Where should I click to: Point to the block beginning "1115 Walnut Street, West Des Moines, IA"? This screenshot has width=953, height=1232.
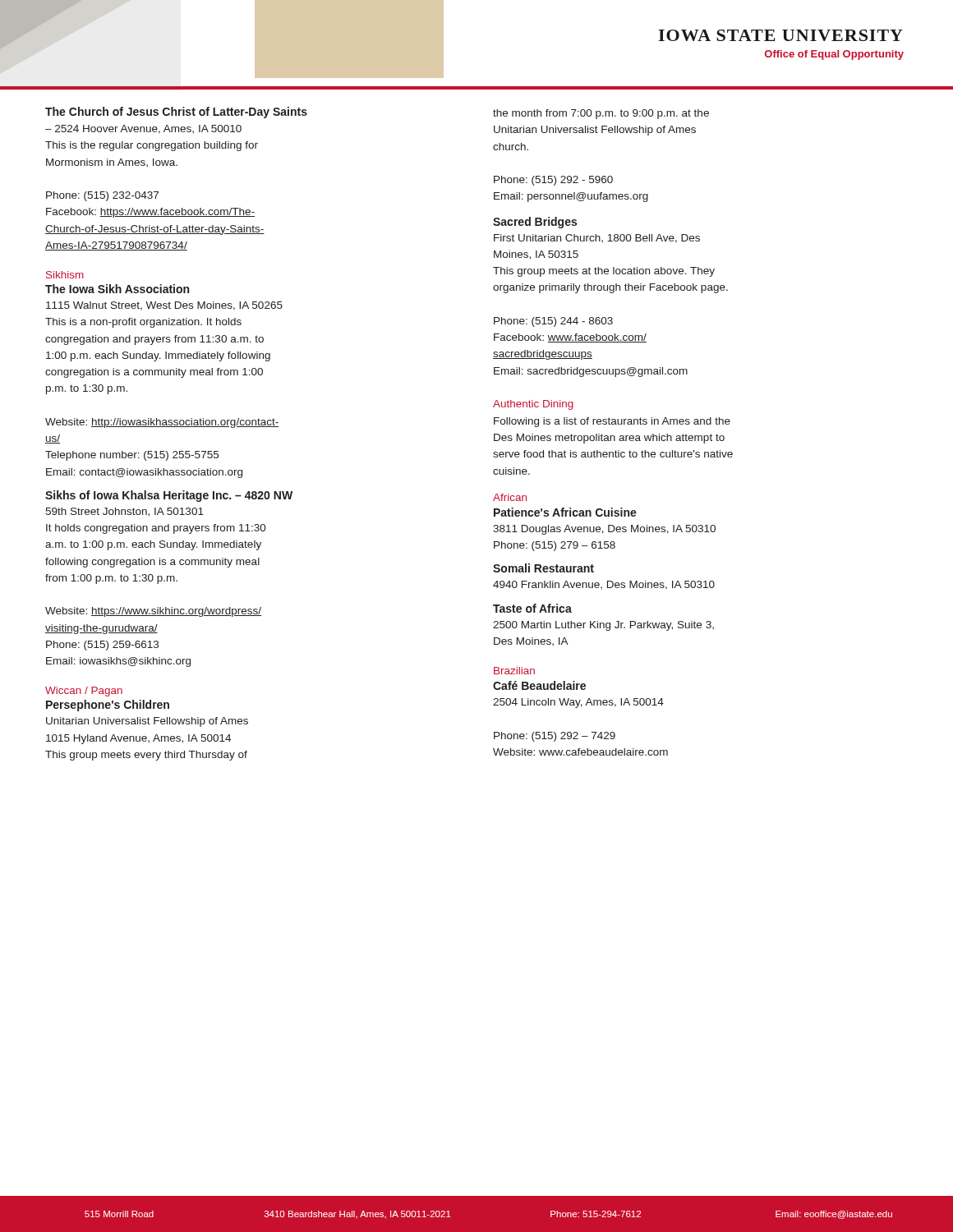click(164, 306)
